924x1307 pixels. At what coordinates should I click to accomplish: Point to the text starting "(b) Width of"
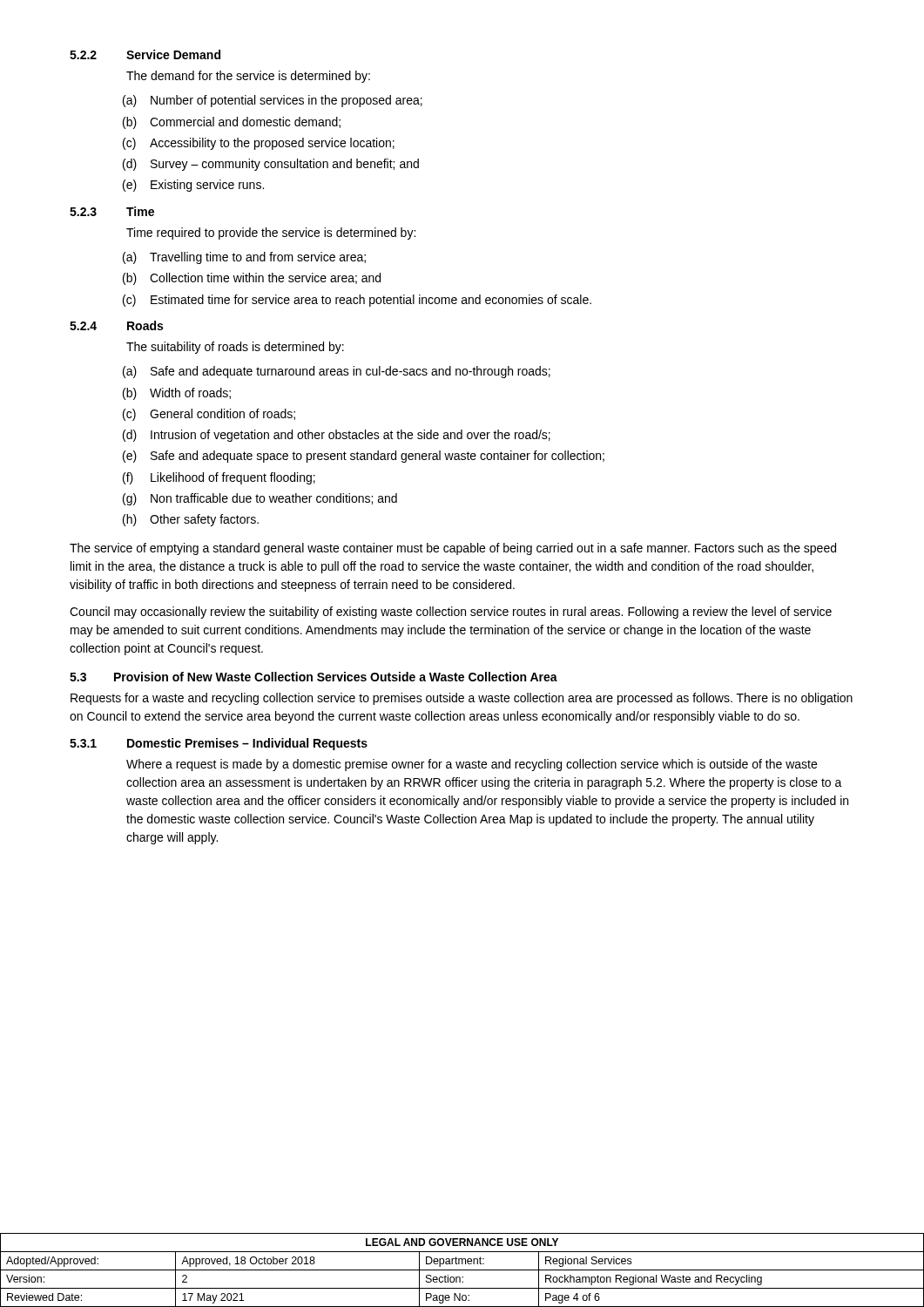177,393
